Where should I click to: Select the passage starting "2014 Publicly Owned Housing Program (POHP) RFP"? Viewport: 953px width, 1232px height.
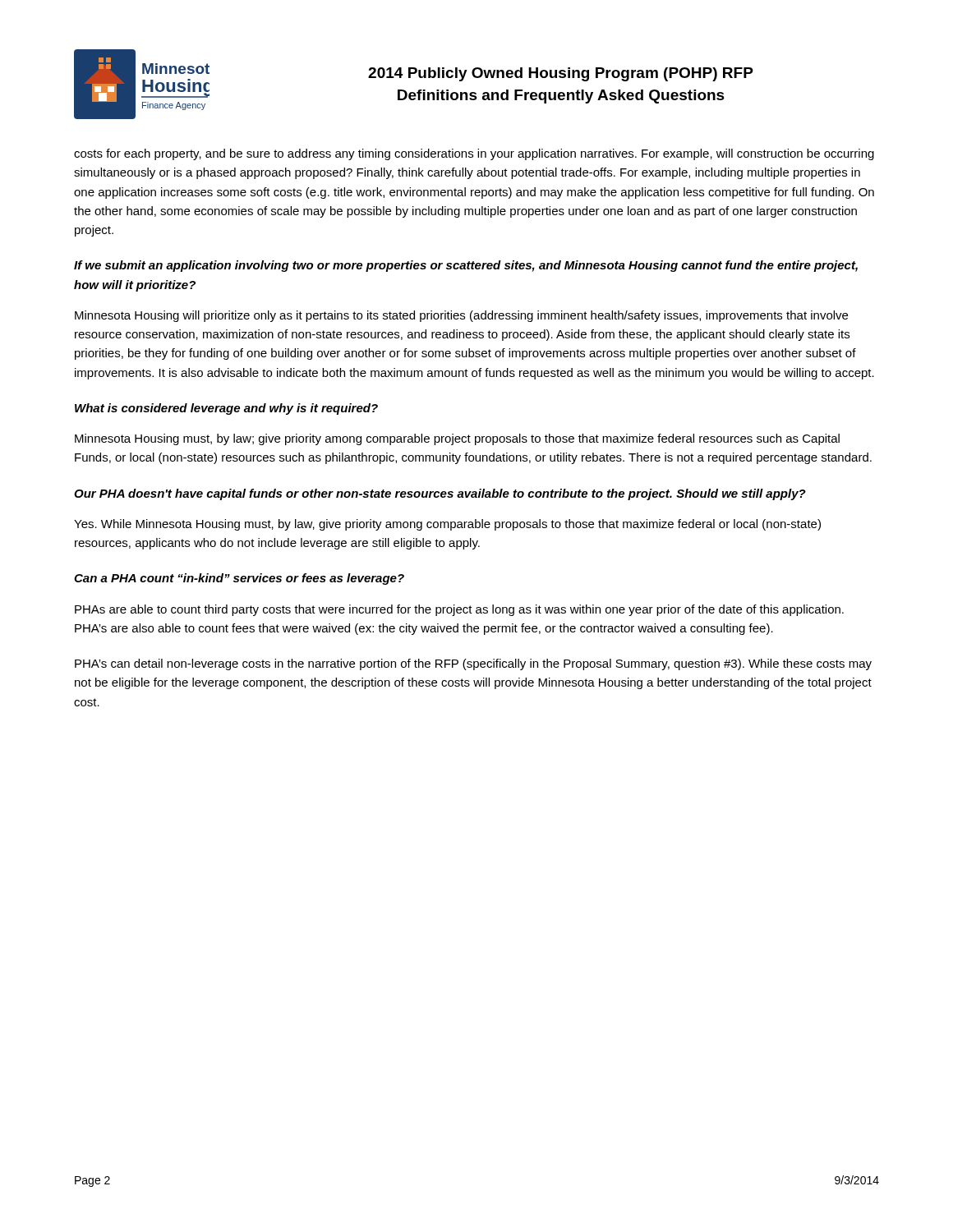point(561,84)
